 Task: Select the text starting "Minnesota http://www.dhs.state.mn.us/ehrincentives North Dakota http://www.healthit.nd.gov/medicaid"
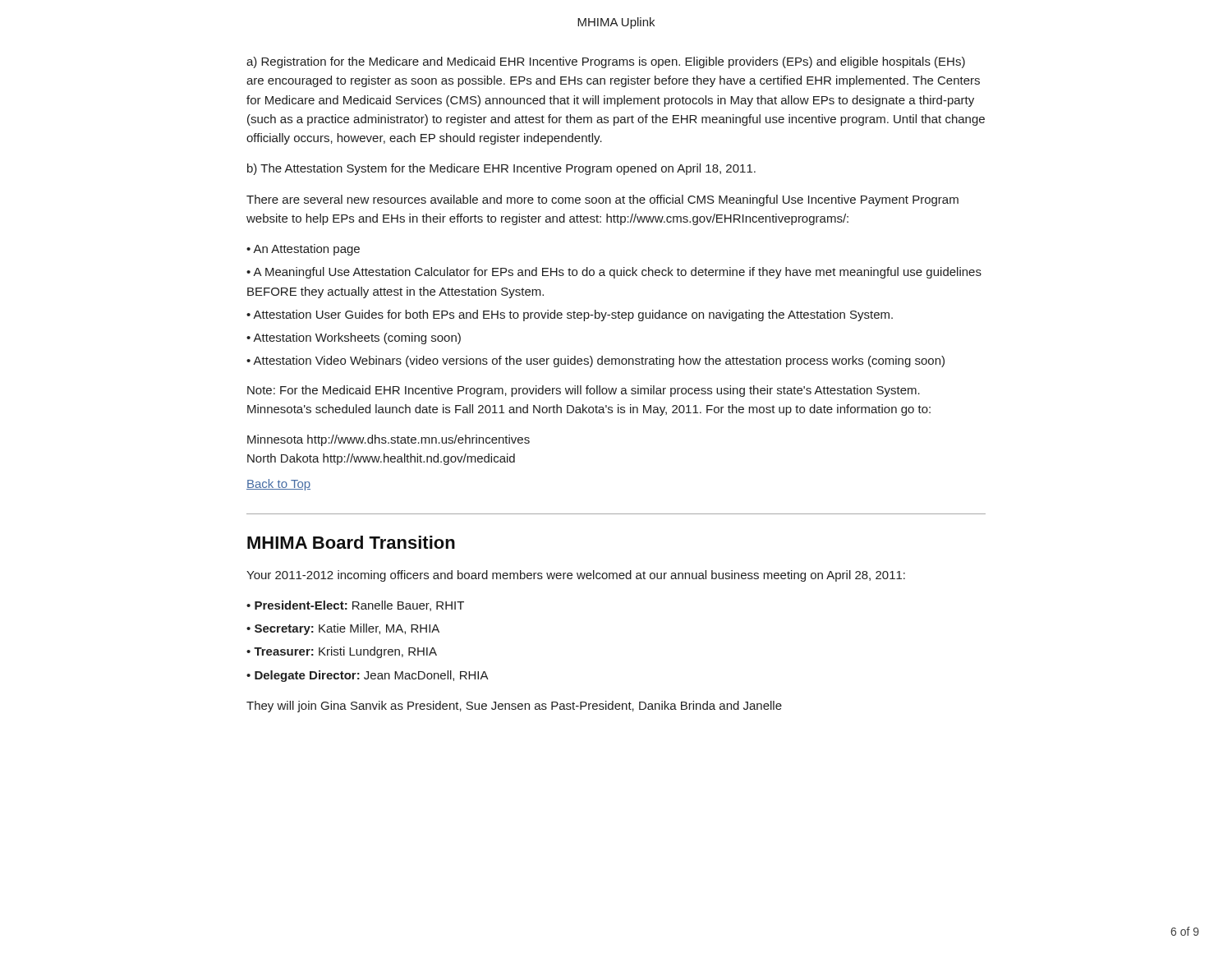pyautogui.click(x=388, y=449)
